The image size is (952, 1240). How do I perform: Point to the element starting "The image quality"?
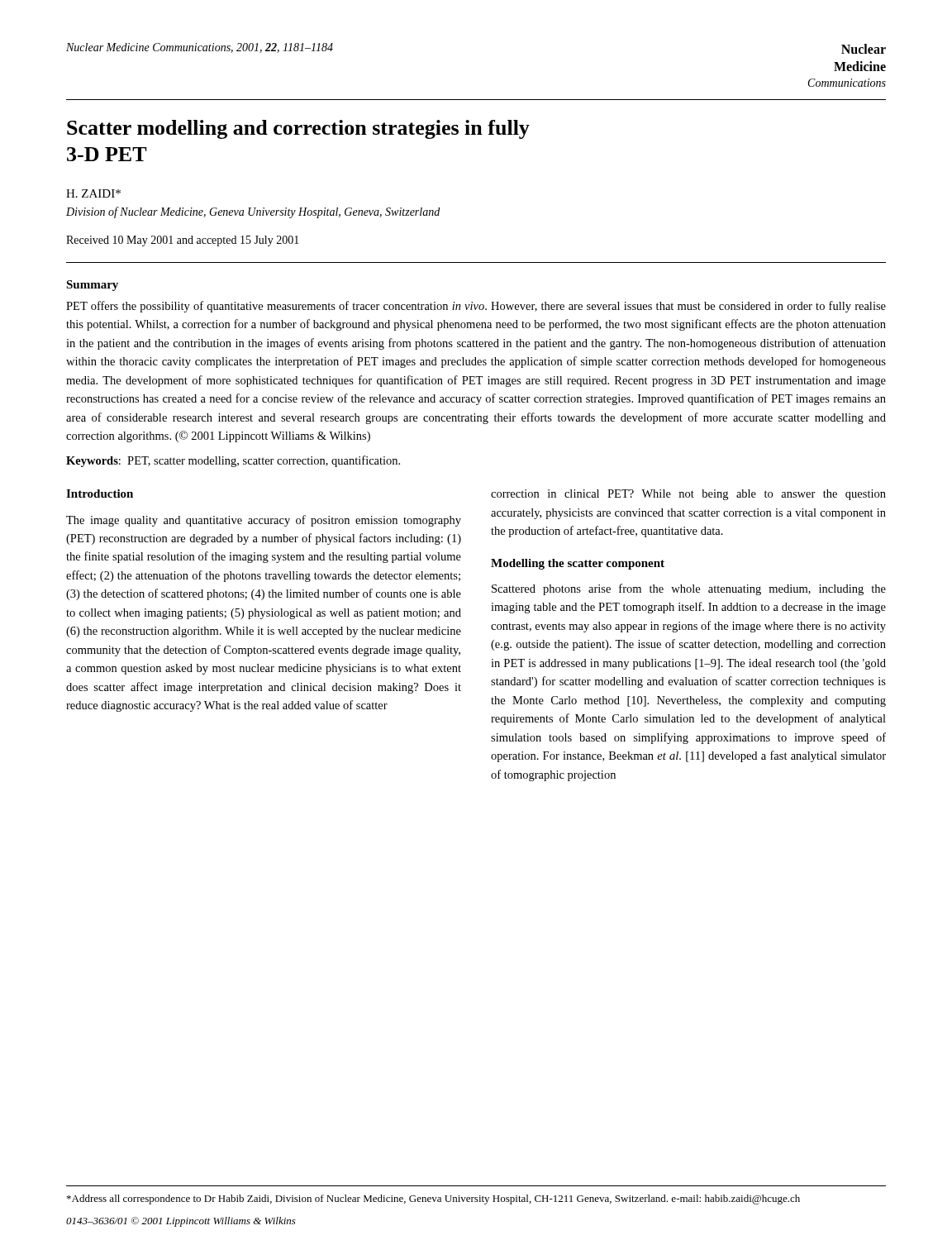[264, 613]
